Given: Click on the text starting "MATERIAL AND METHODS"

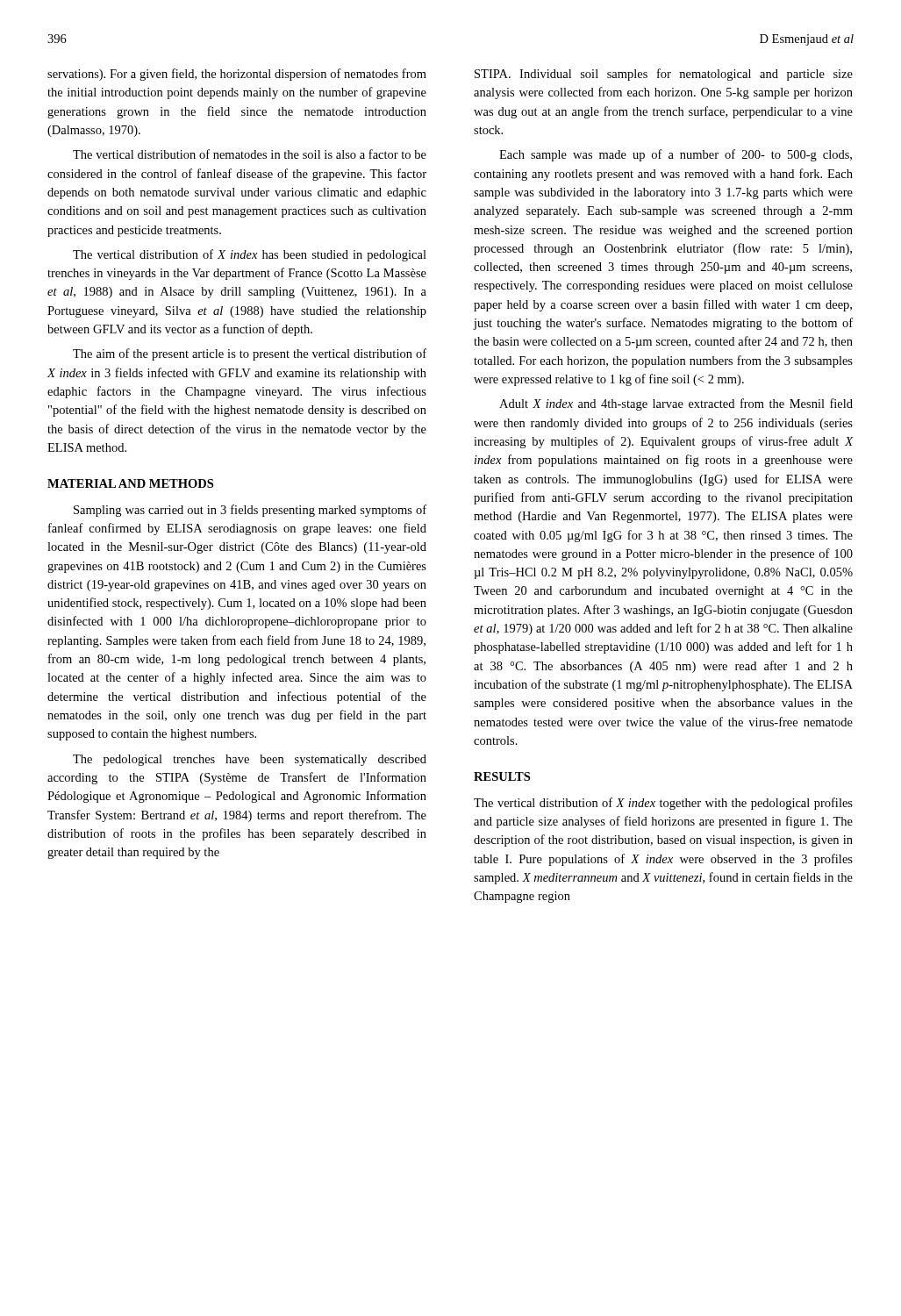Looking at the screenshot, I should (x=130, y=483).
